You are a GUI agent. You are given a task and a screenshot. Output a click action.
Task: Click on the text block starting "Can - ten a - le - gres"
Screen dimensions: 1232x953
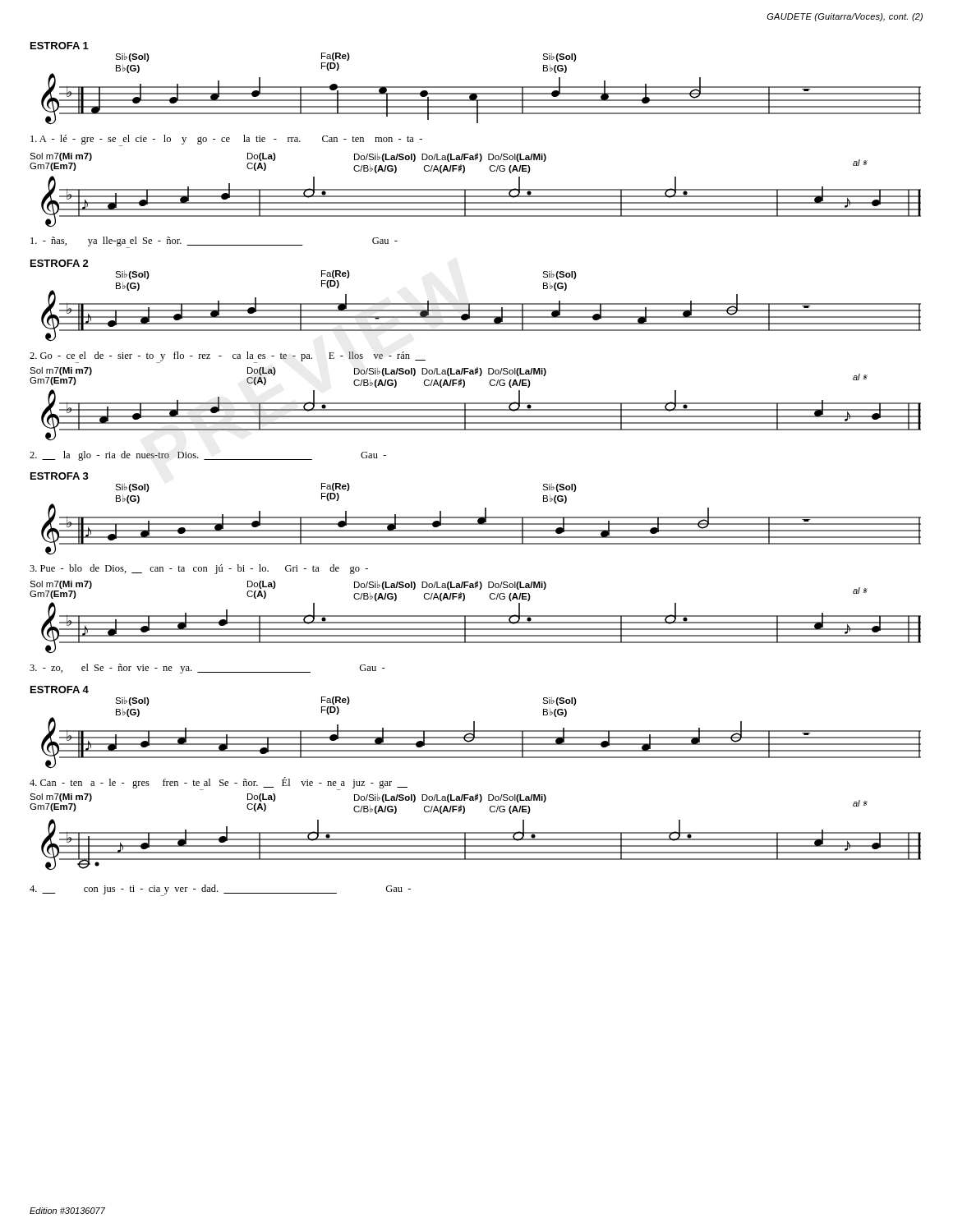pyautogui.click(x=218, y=784)
